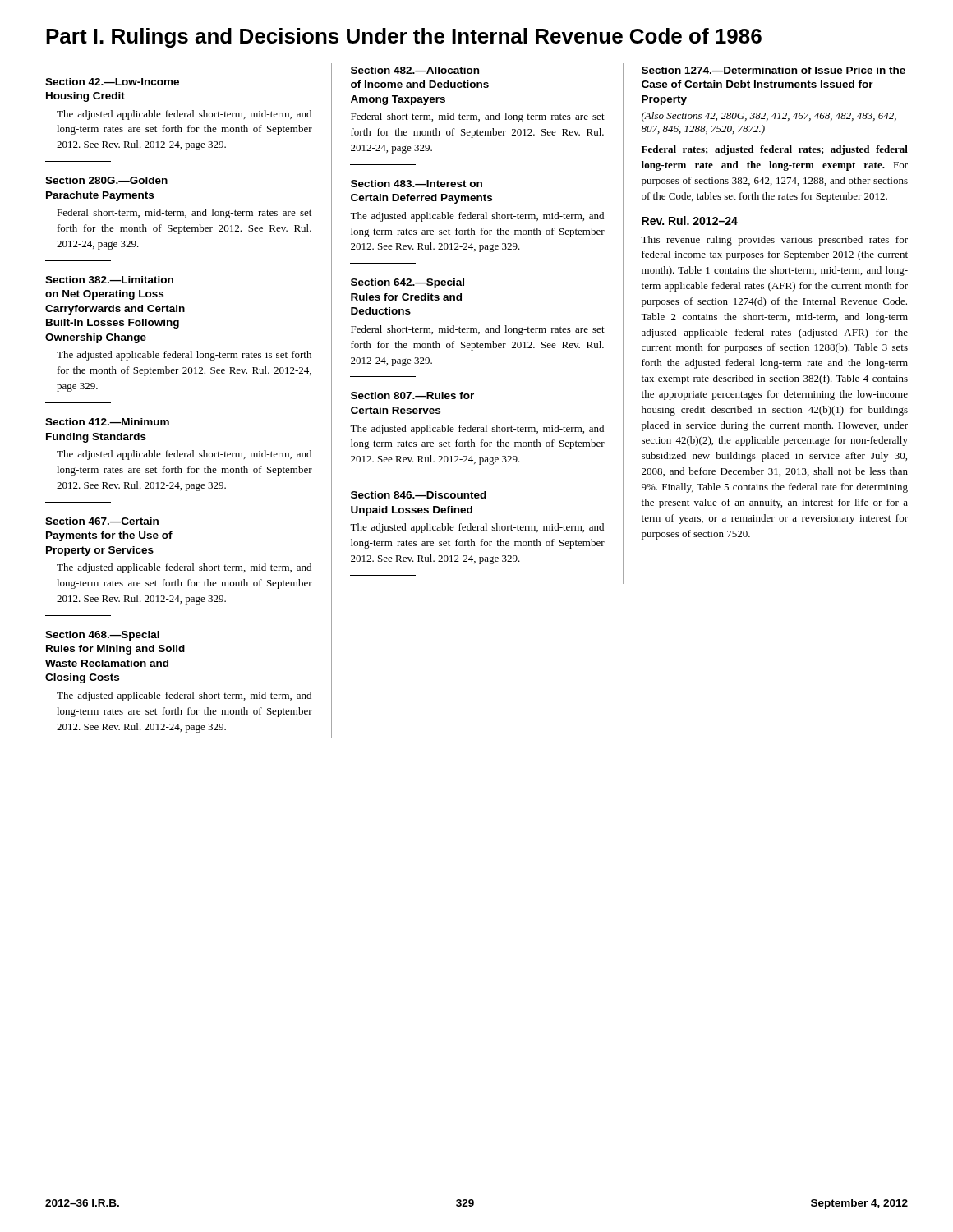Screen dimensions: 1232x953
Task: Where does it say "Section 412.—MinimumFunding Standards"?
Action: coord(107,429)
